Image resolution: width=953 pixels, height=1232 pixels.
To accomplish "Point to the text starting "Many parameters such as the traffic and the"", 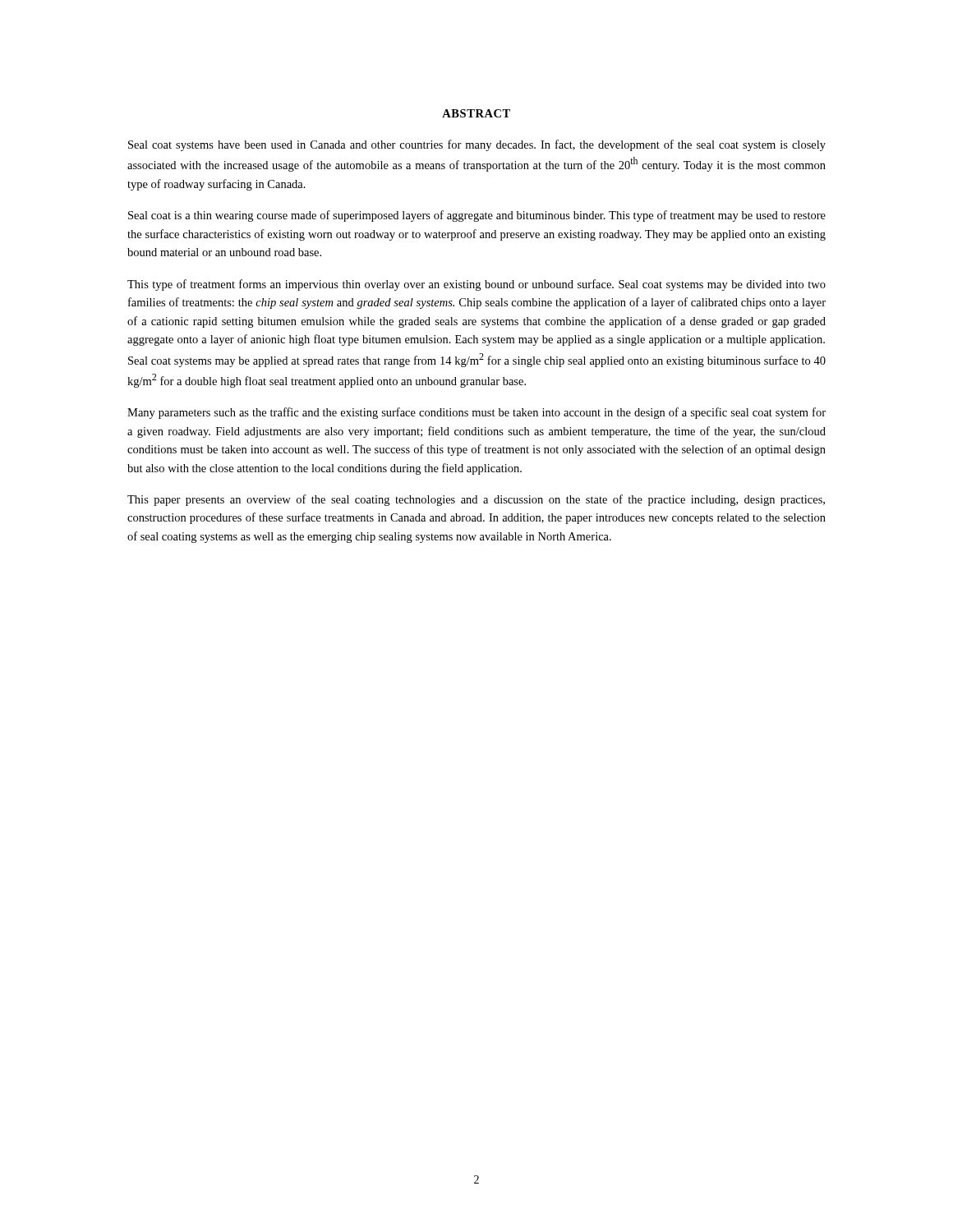I will pos(476,440).
